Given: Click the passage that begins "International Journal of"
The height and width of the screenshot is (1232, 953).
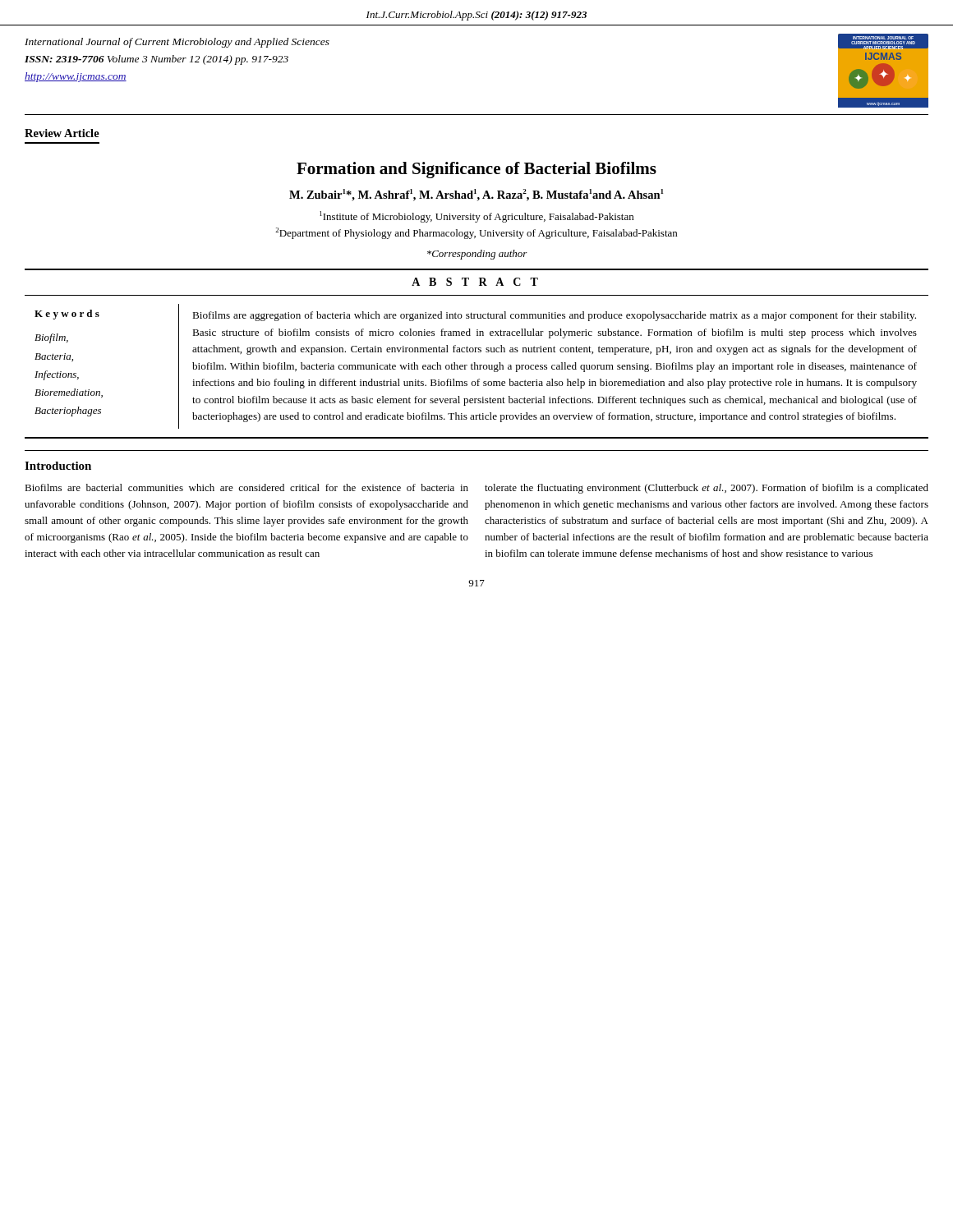Looking at the screenshot, I should pyautogui.click(x=177, y=59).
